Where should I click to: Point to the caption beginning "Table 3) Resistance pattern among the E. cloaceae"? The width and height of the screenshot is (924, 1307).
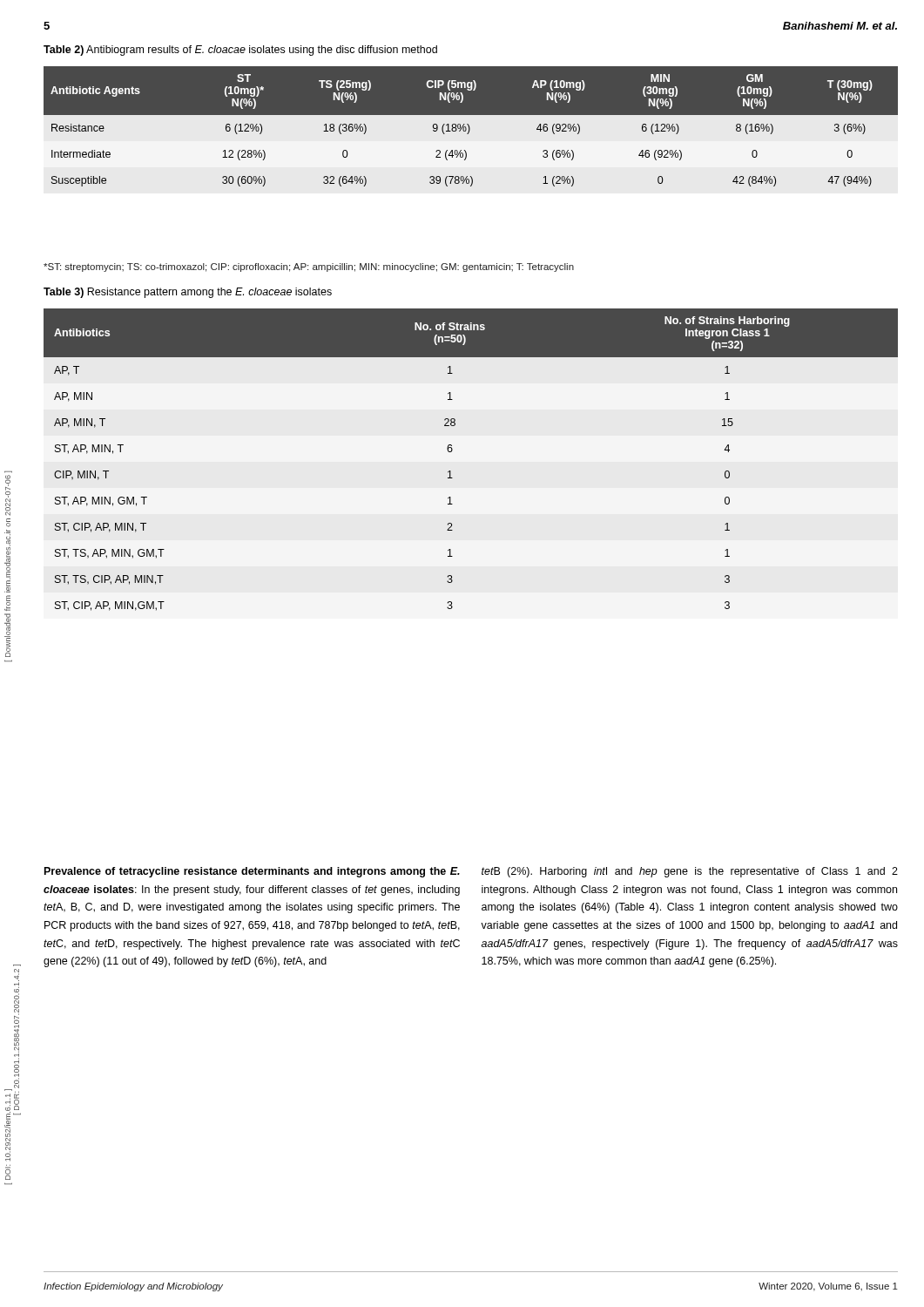(188, 292)
